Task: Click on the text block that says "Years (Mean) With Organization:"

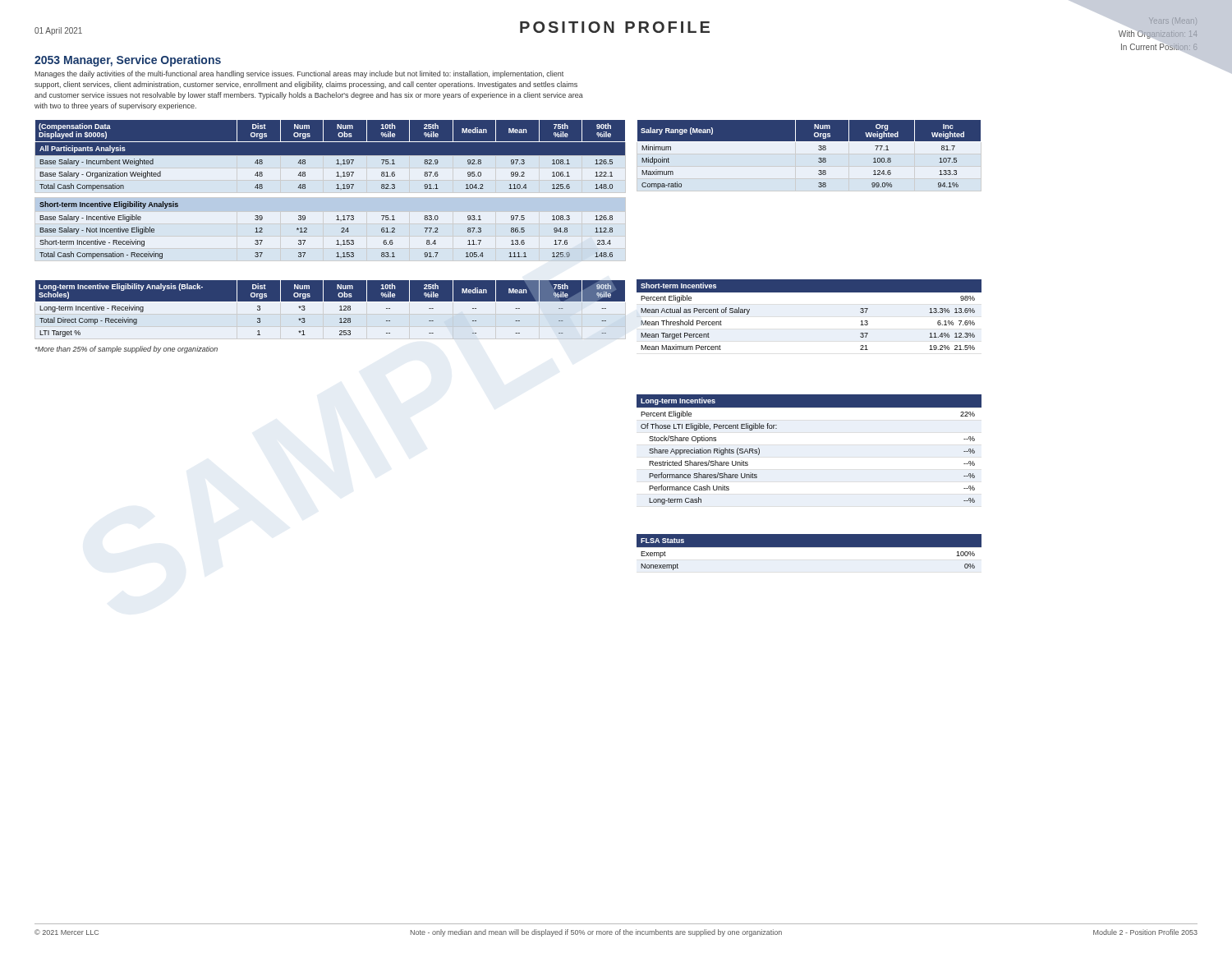Action: [x=1158, y=34]
